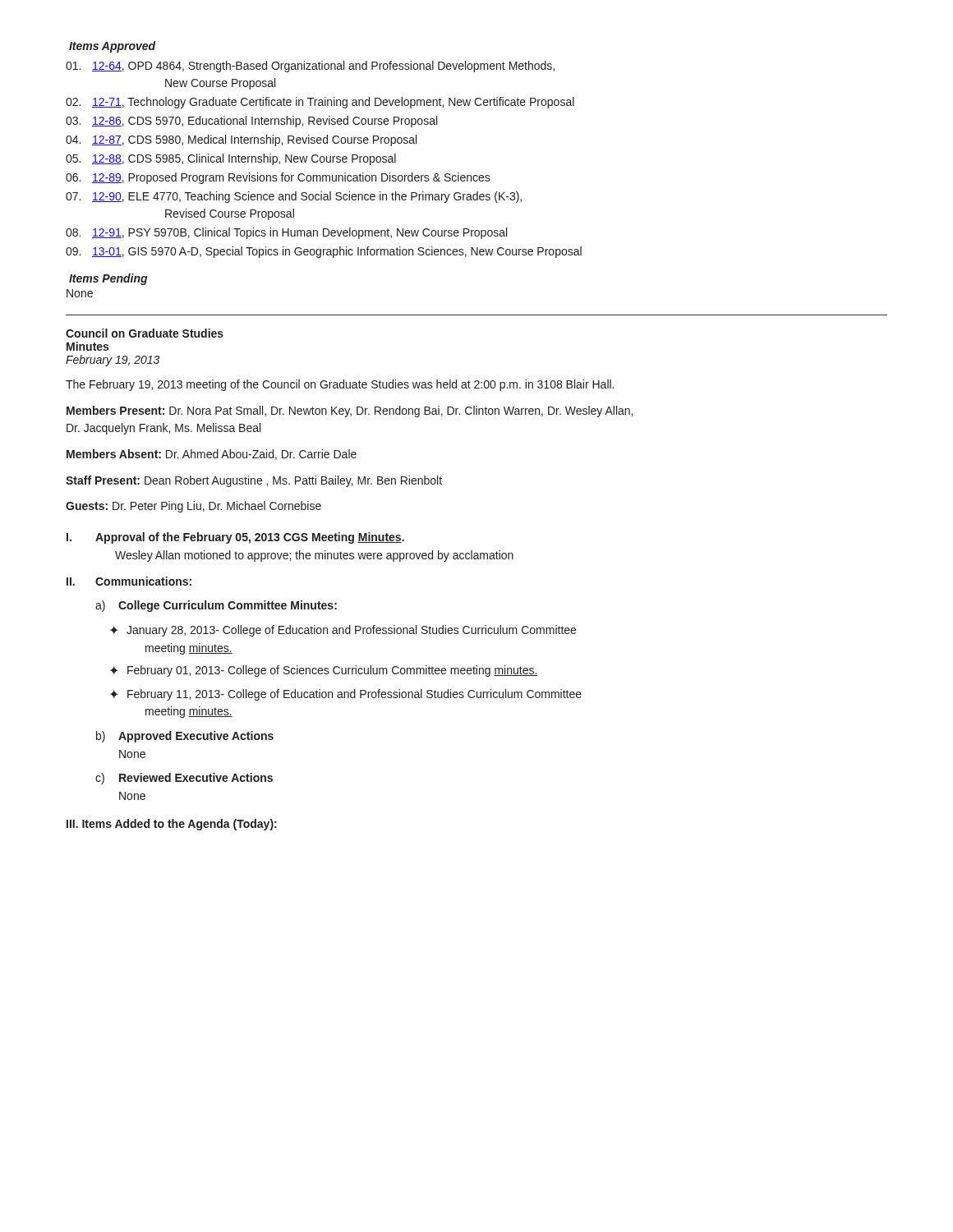This screenshot has height=1232, width=953.
Task: Point to the block beginning "The February 19,"
Action: click(x=340, y=384)
